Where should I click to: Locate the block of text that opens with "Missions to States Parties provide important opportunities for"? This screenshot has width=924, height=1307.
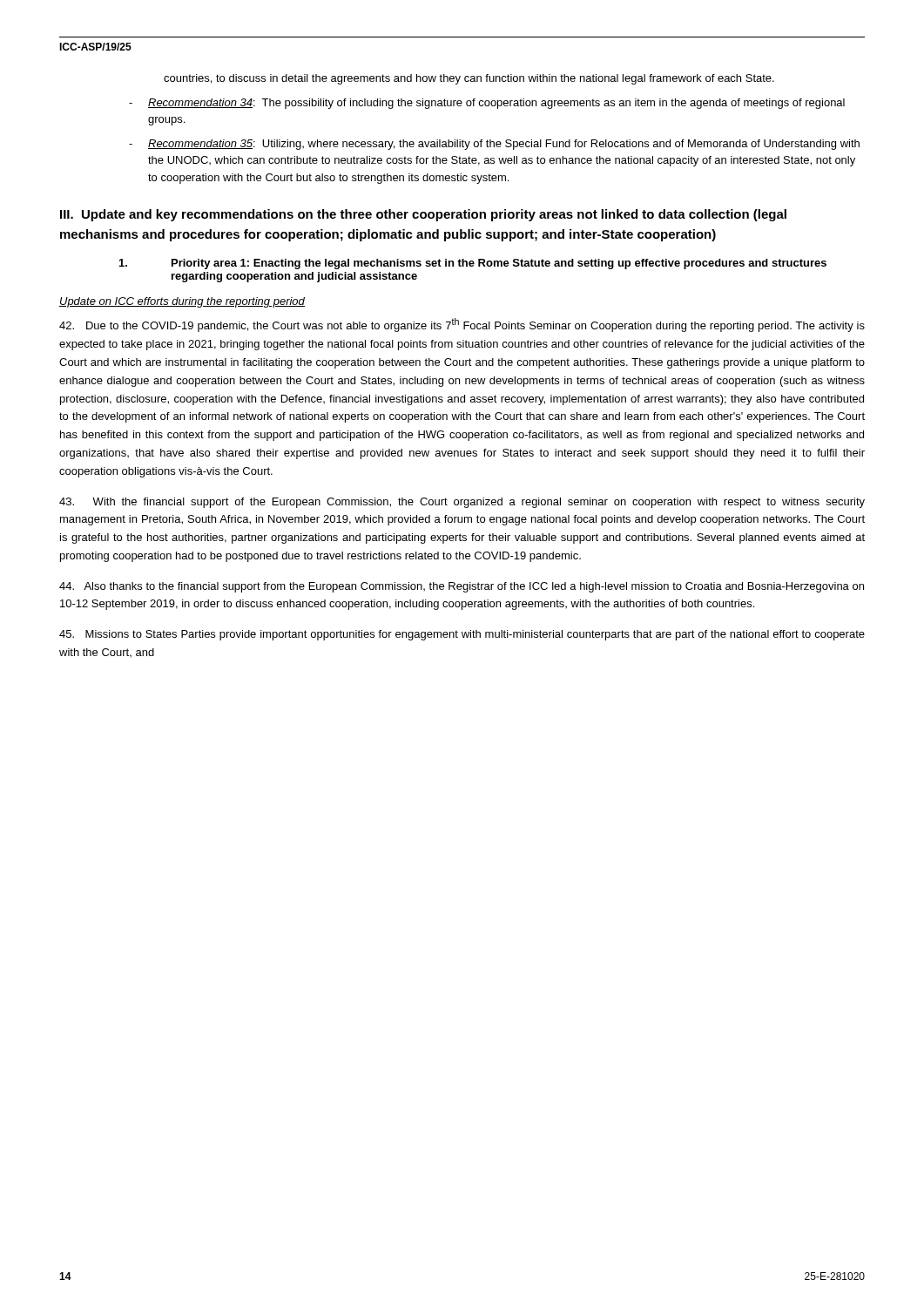click(x=462, y=643)
